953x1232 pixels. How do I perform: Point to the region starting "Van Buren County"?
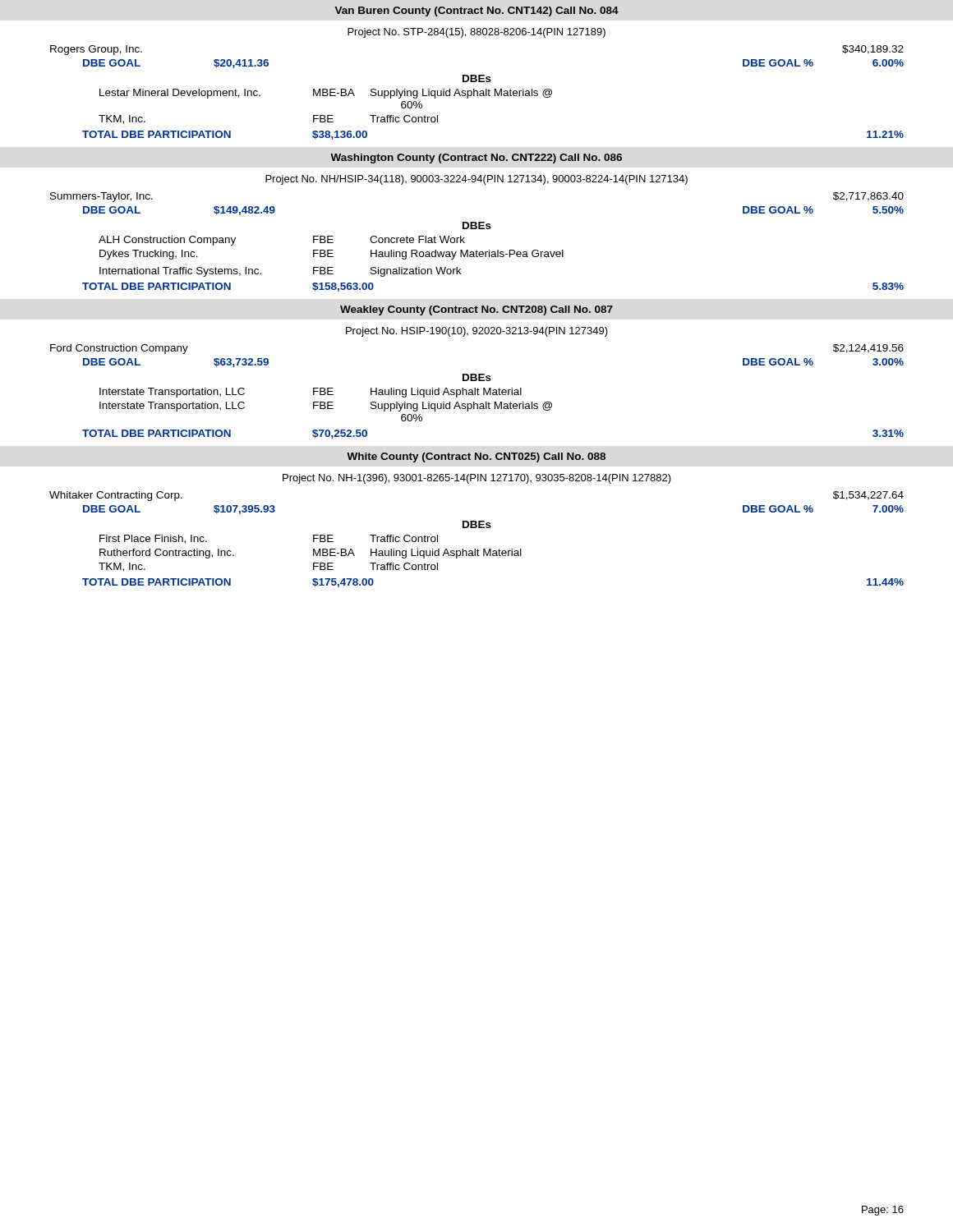click(476, 10)
